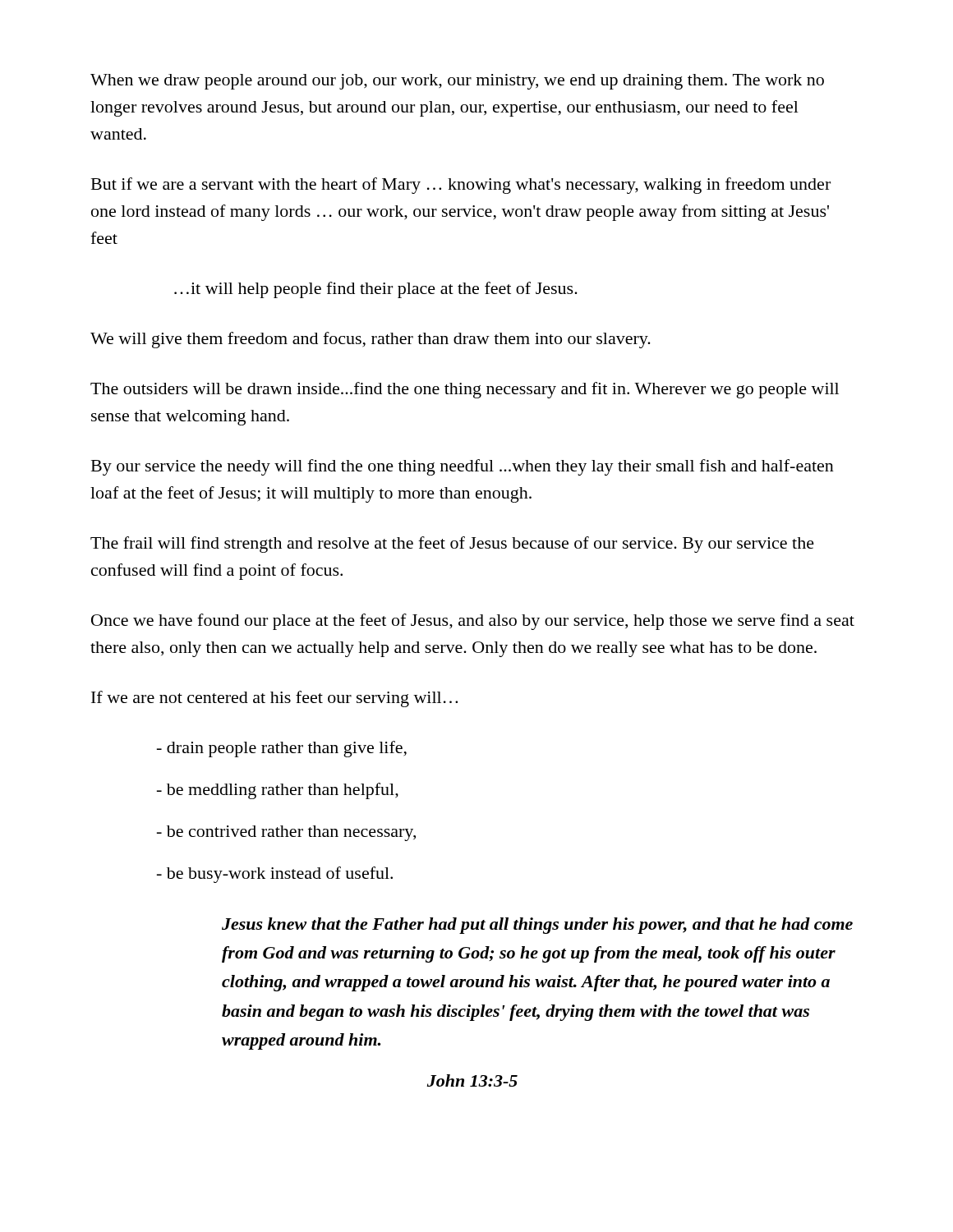Click where it says "John 13:3-5"

tap(472, 1080)
